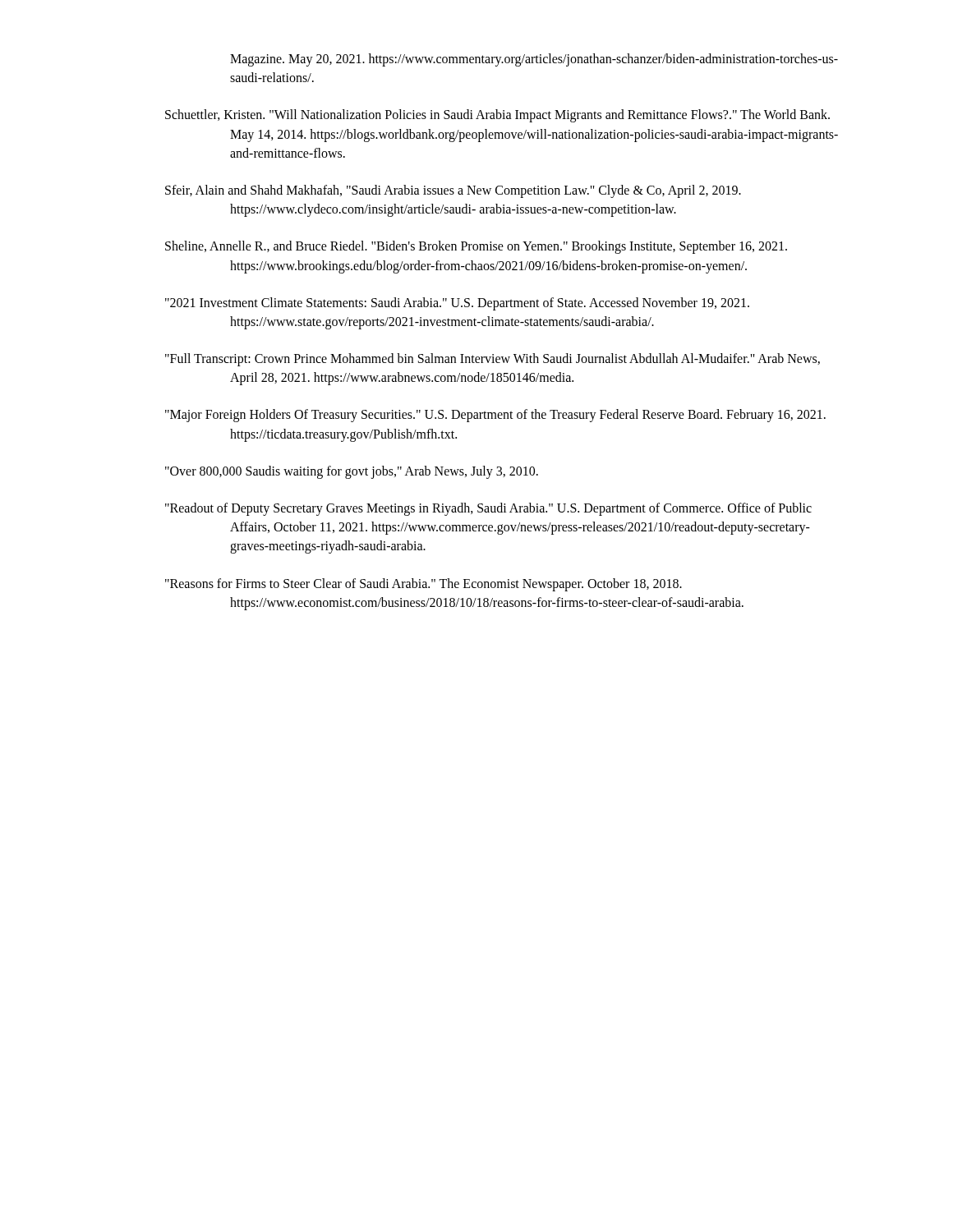Find the passage starting "Sfeir, Alain and Shahd Makhafah, "Saudi"
Image resolution: width=953 pixels, height=1232 pixels.
tap(453, 200)
